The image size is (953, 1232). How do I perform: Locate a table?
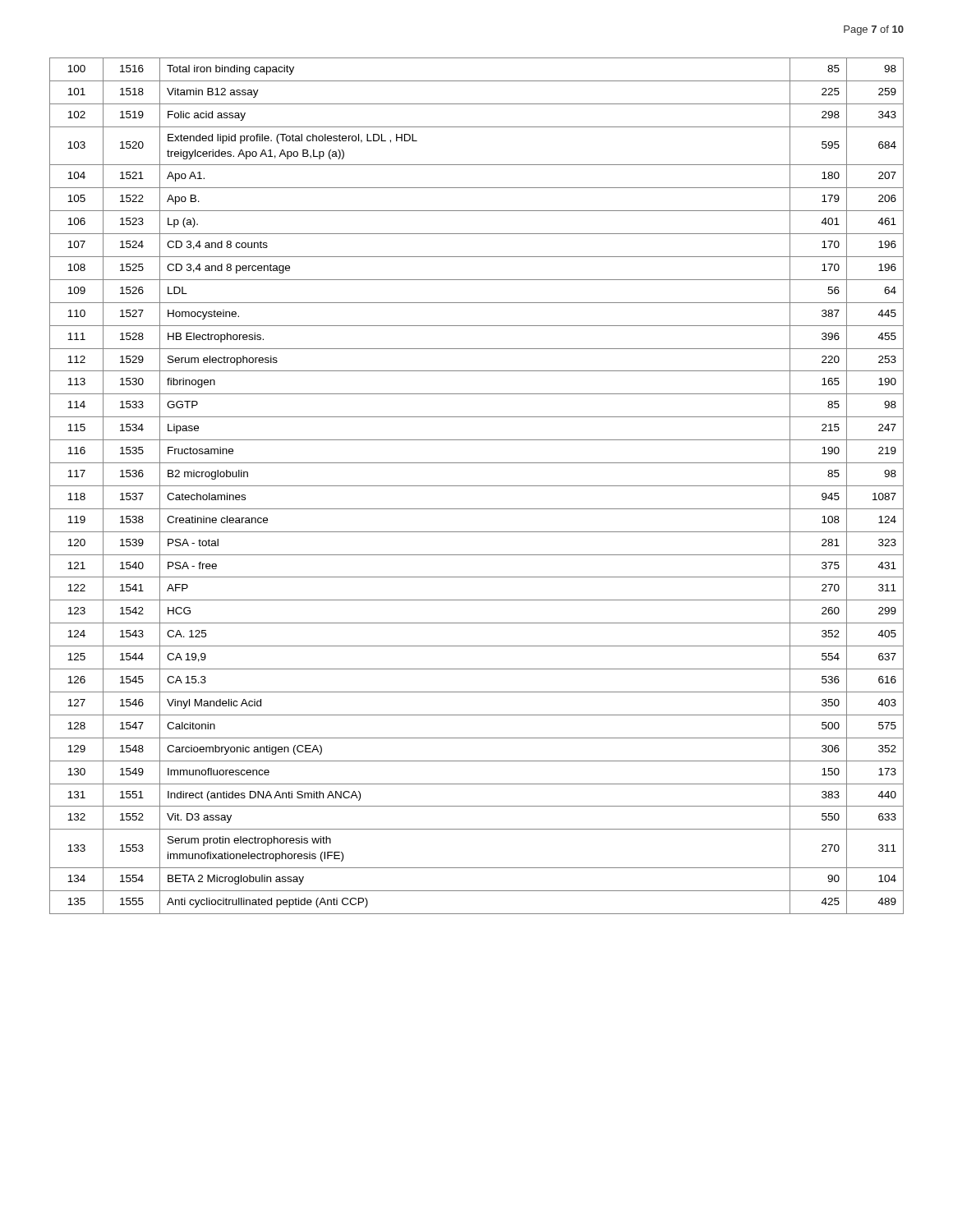tap(476, 486)
